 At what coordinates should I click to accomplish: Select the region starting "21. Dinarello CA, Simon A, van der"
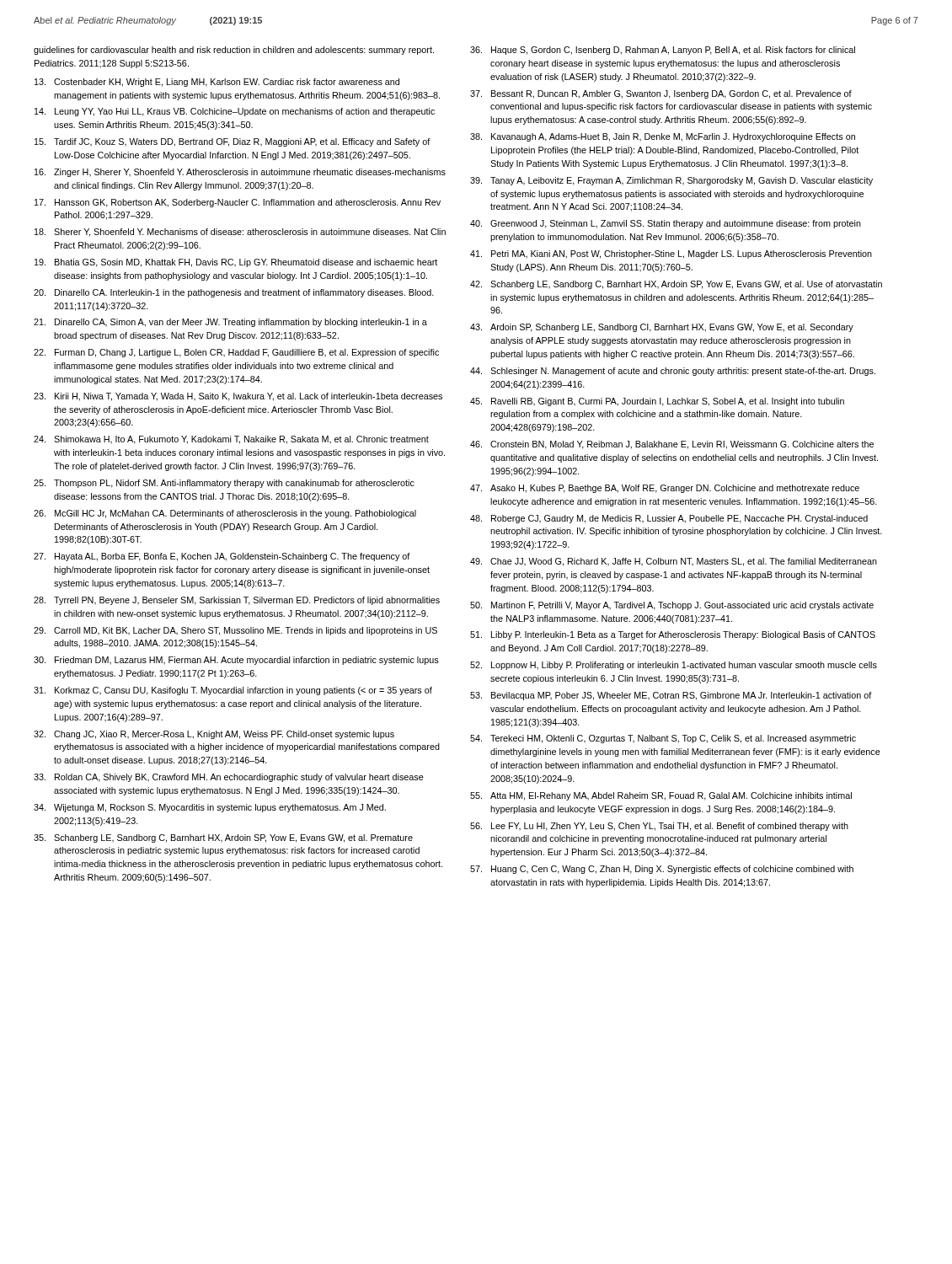click(x=240, y=330)
